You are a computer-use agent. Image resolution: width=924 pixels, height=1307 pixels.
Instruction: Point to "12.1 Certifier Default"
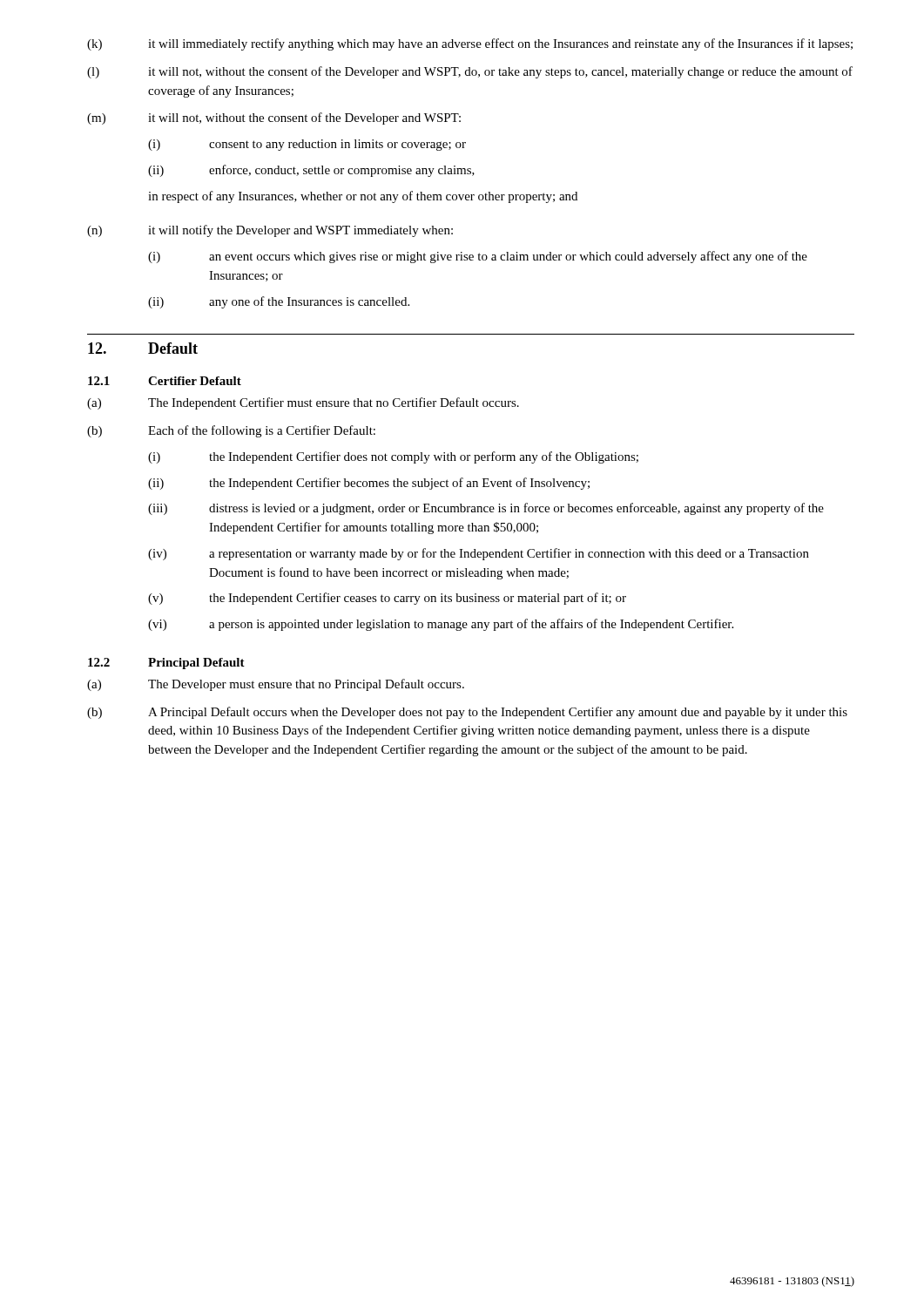(164, 381)
